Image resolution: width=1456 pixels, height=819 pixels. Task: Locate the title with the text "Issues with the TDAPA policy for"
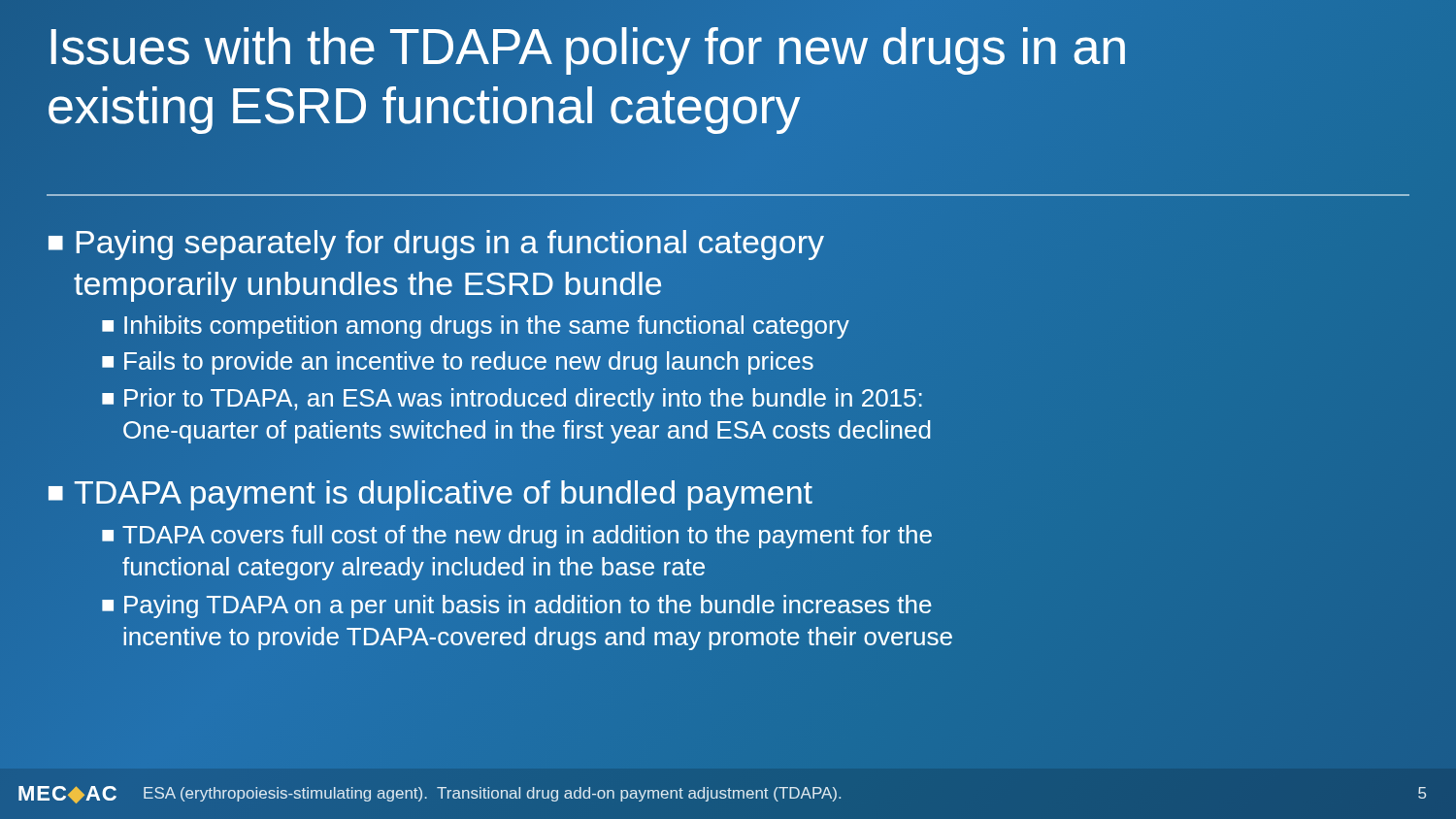728,77
